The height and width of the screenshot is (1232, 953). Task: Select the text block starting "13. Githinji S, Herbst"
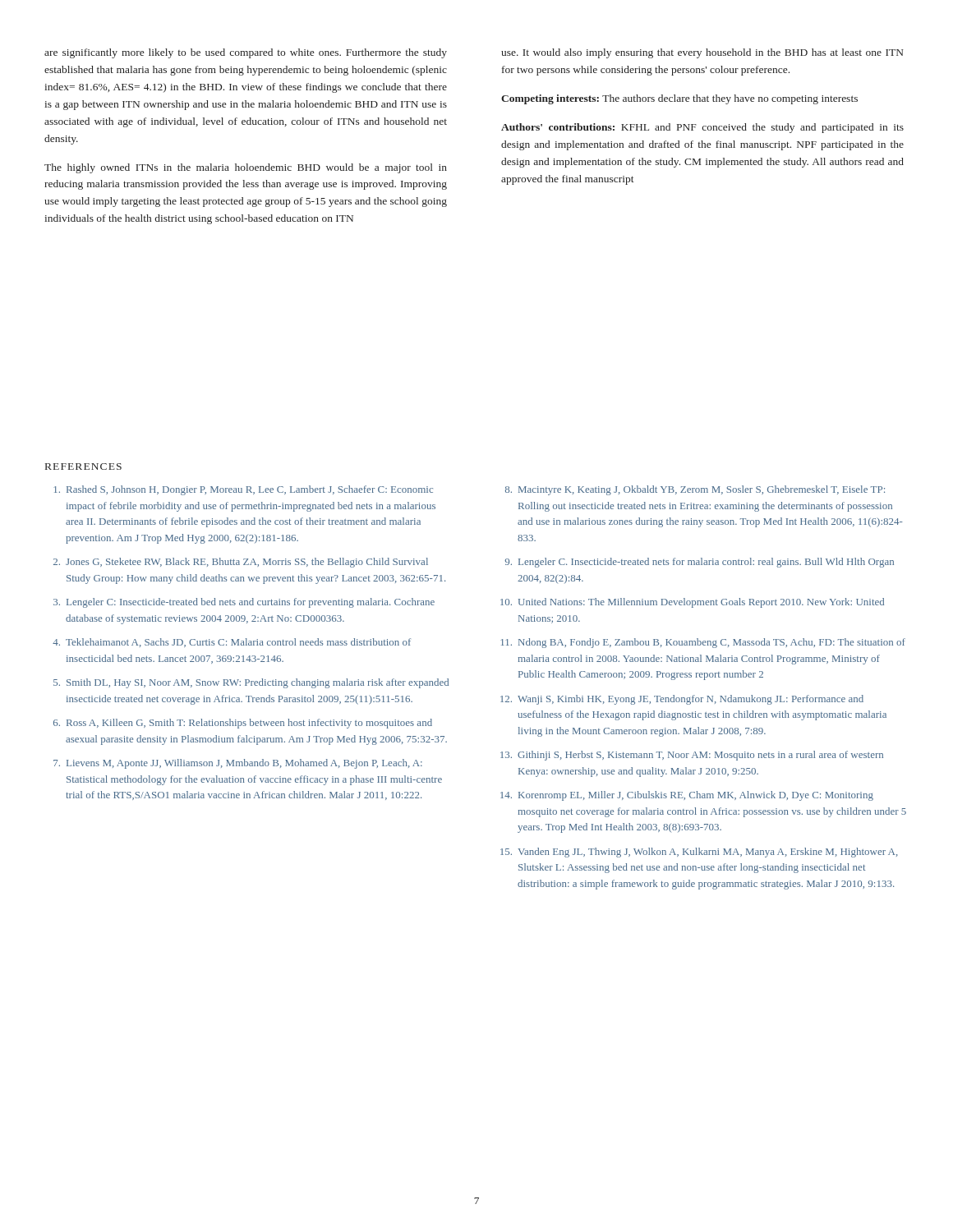(x=702, y=763)
